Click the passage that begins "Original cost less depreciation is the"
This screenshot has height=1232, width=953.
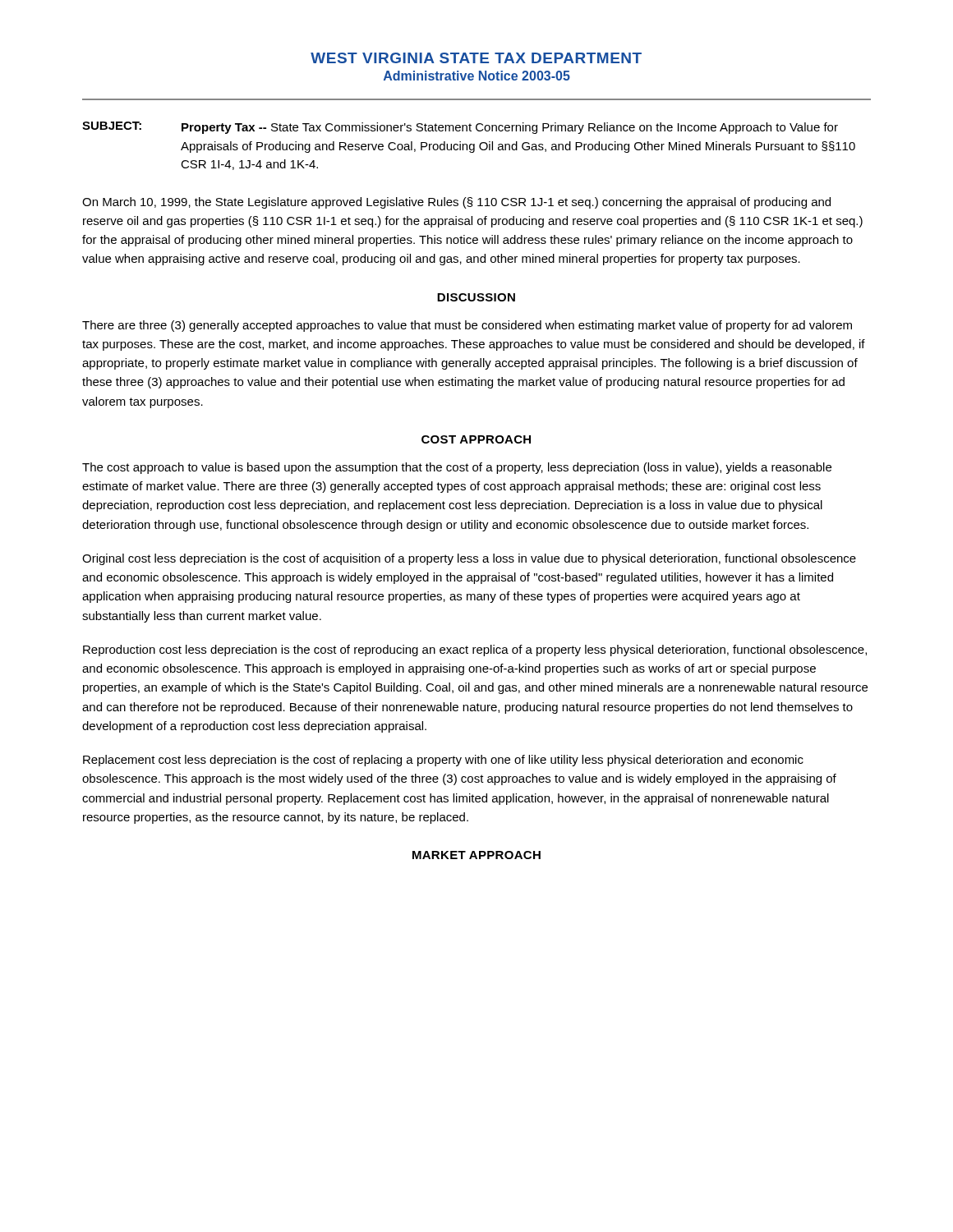coord(469,587)
